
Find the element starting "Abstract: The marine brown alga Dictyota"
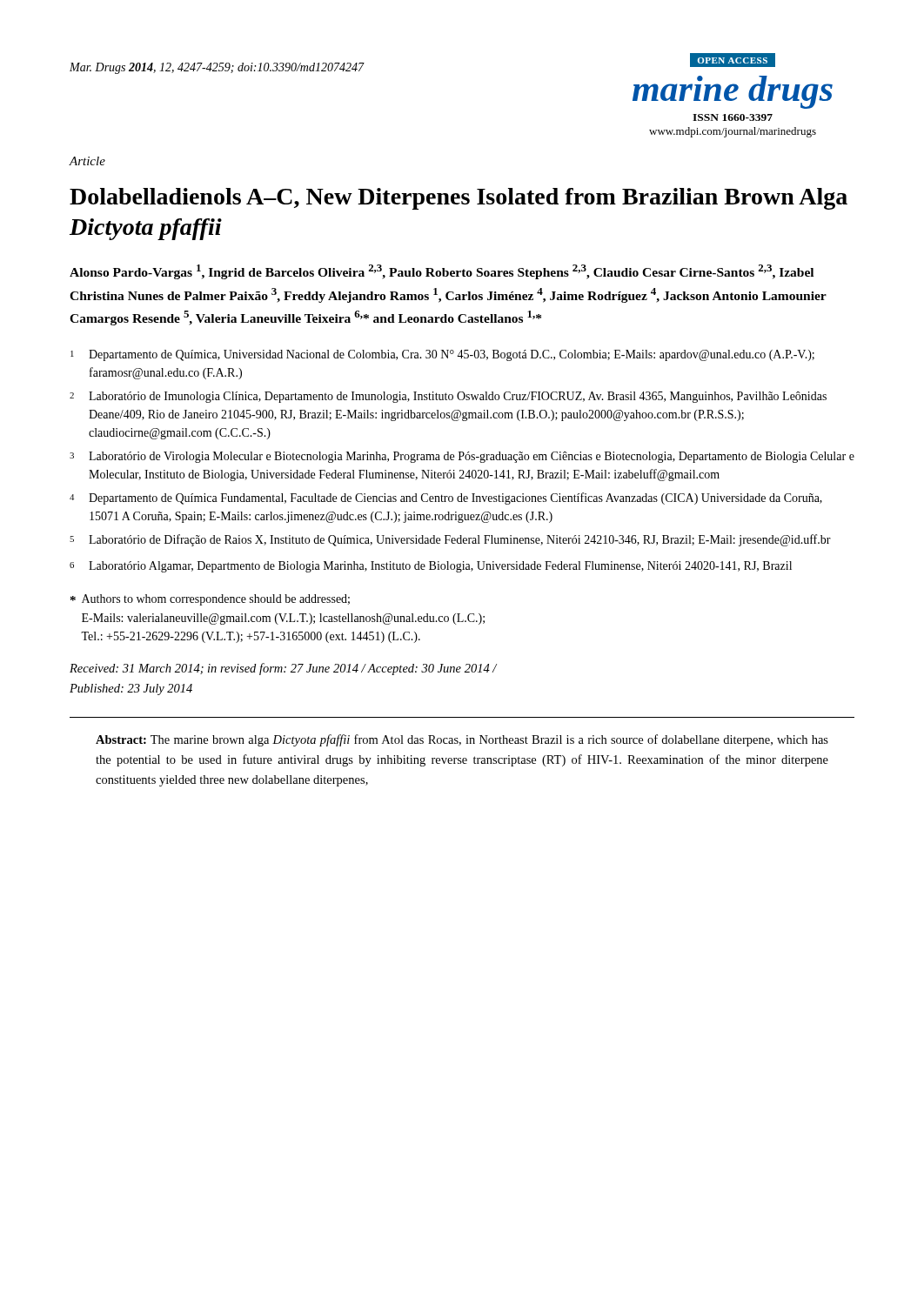point(462,760)
